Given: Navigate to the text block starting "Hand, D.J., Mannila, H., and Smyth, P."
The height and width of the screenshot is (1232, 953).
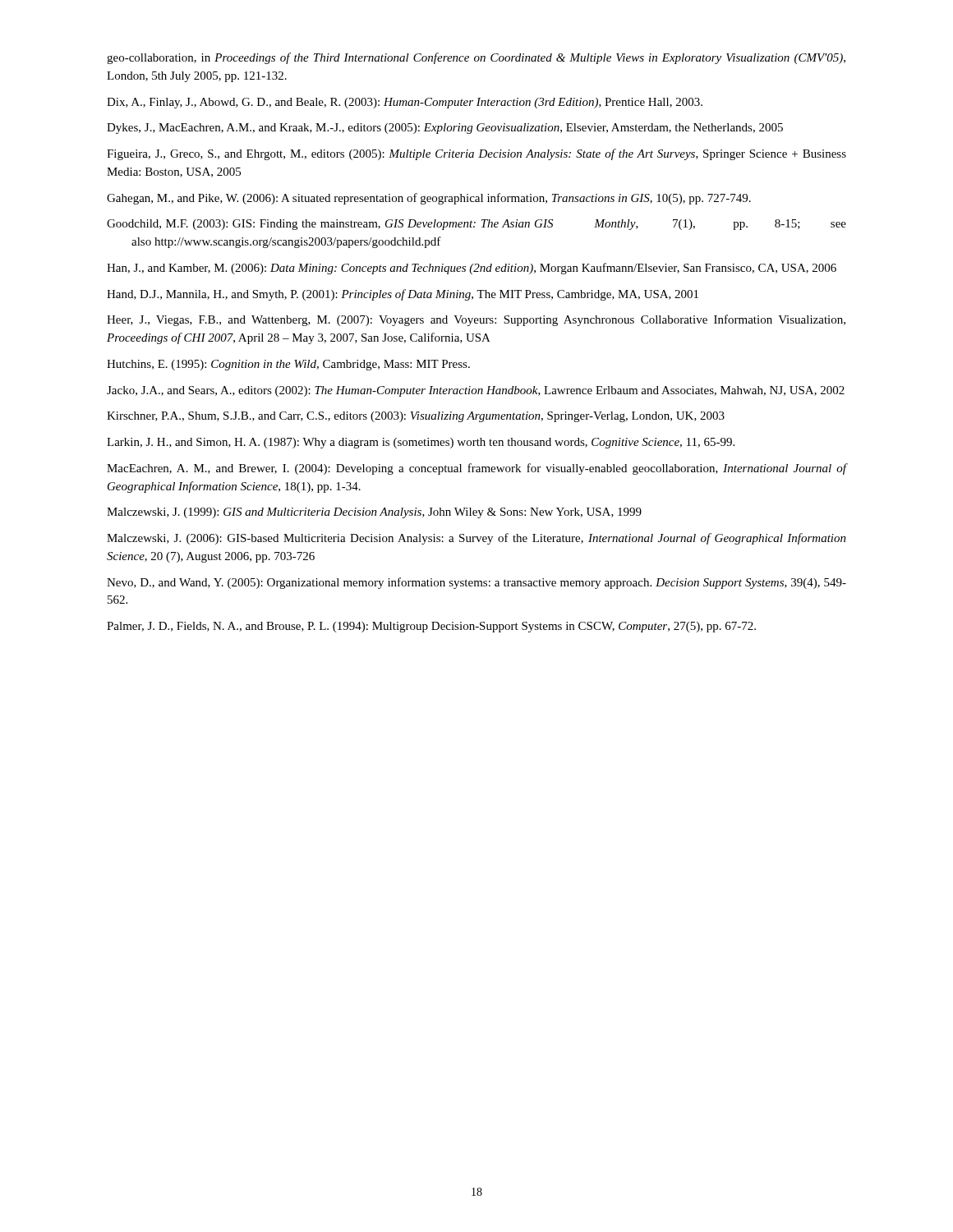Looking at the screenshot, I should click(x=403, y=294).
